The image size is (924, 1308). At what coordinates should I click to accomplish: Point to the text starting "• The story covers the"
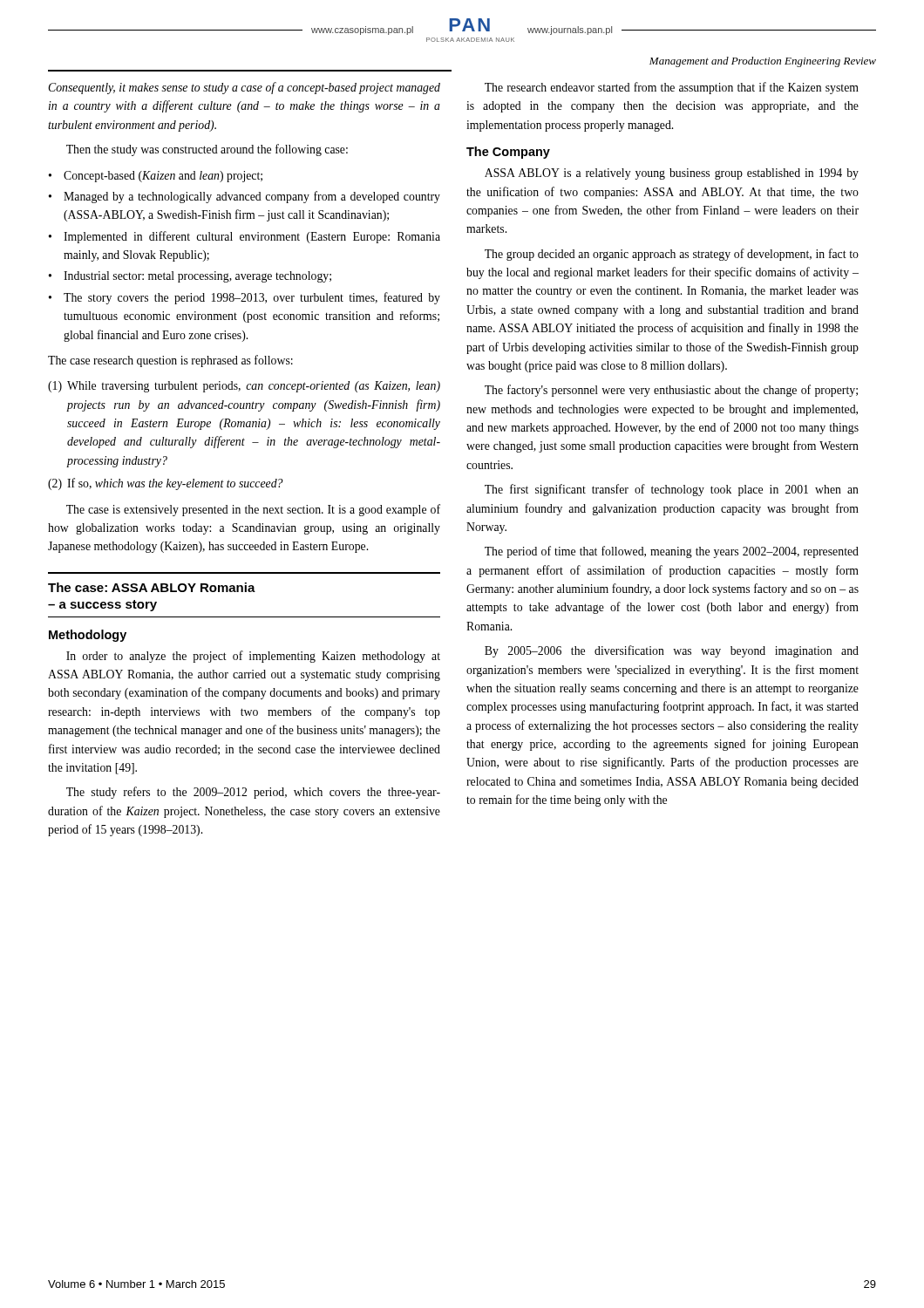pyautogui.click(x=244, y=315)
